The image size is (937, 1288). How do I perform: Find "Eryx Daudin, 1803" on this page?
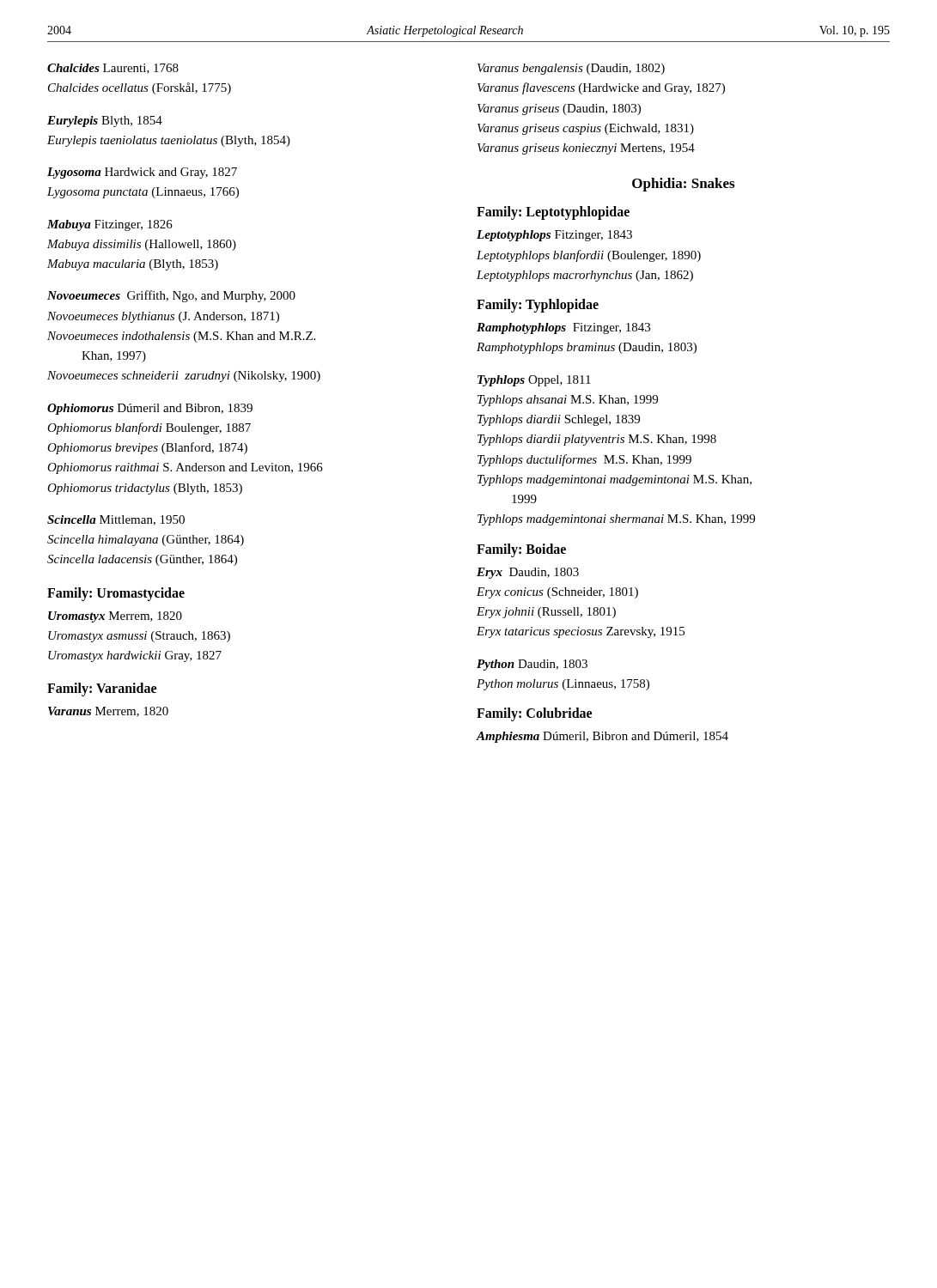tap(528, 571)
